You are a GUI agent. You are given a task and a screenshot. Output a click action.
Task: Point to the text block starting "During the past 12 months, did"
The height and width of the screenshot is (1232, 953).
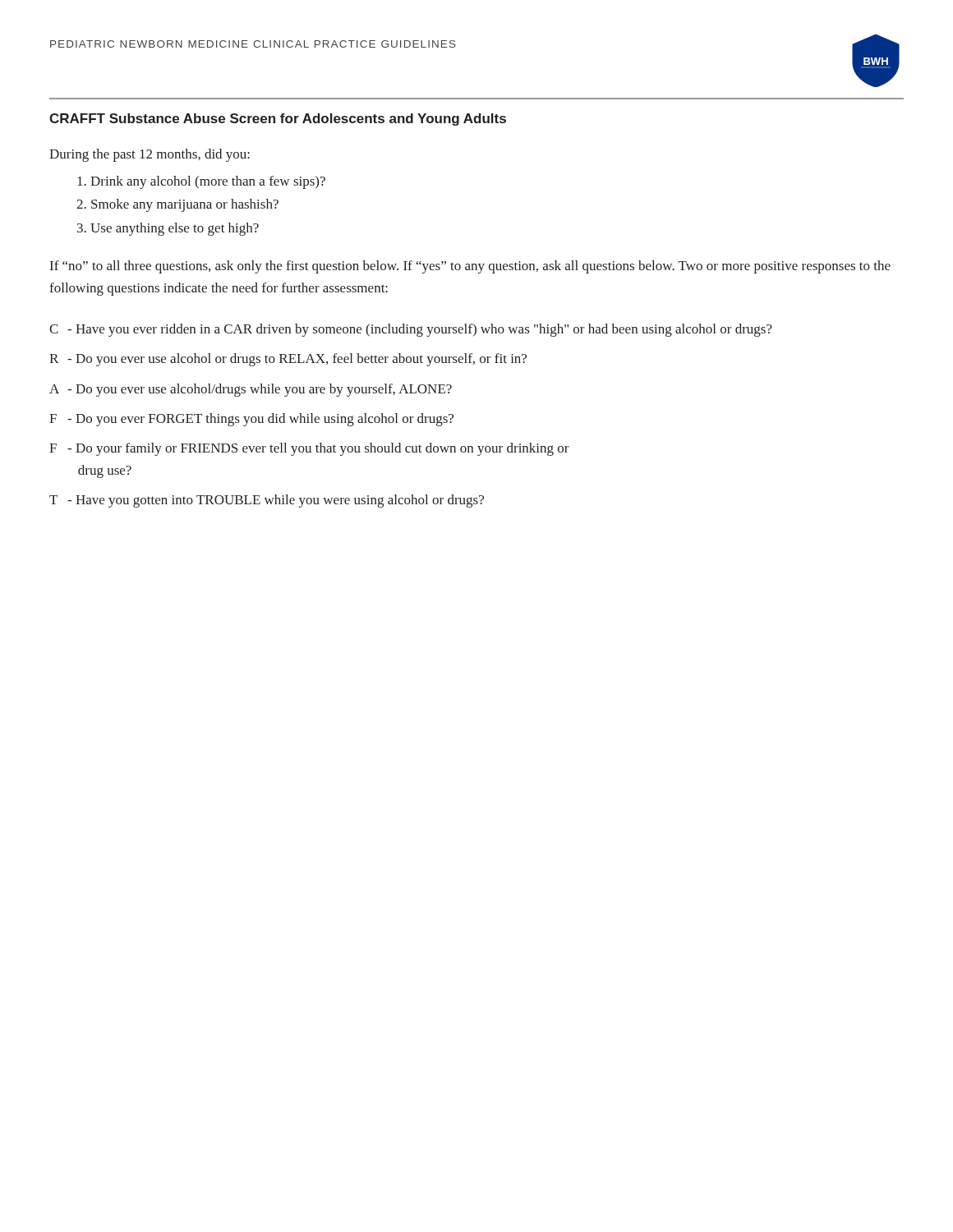pos(150,154)
